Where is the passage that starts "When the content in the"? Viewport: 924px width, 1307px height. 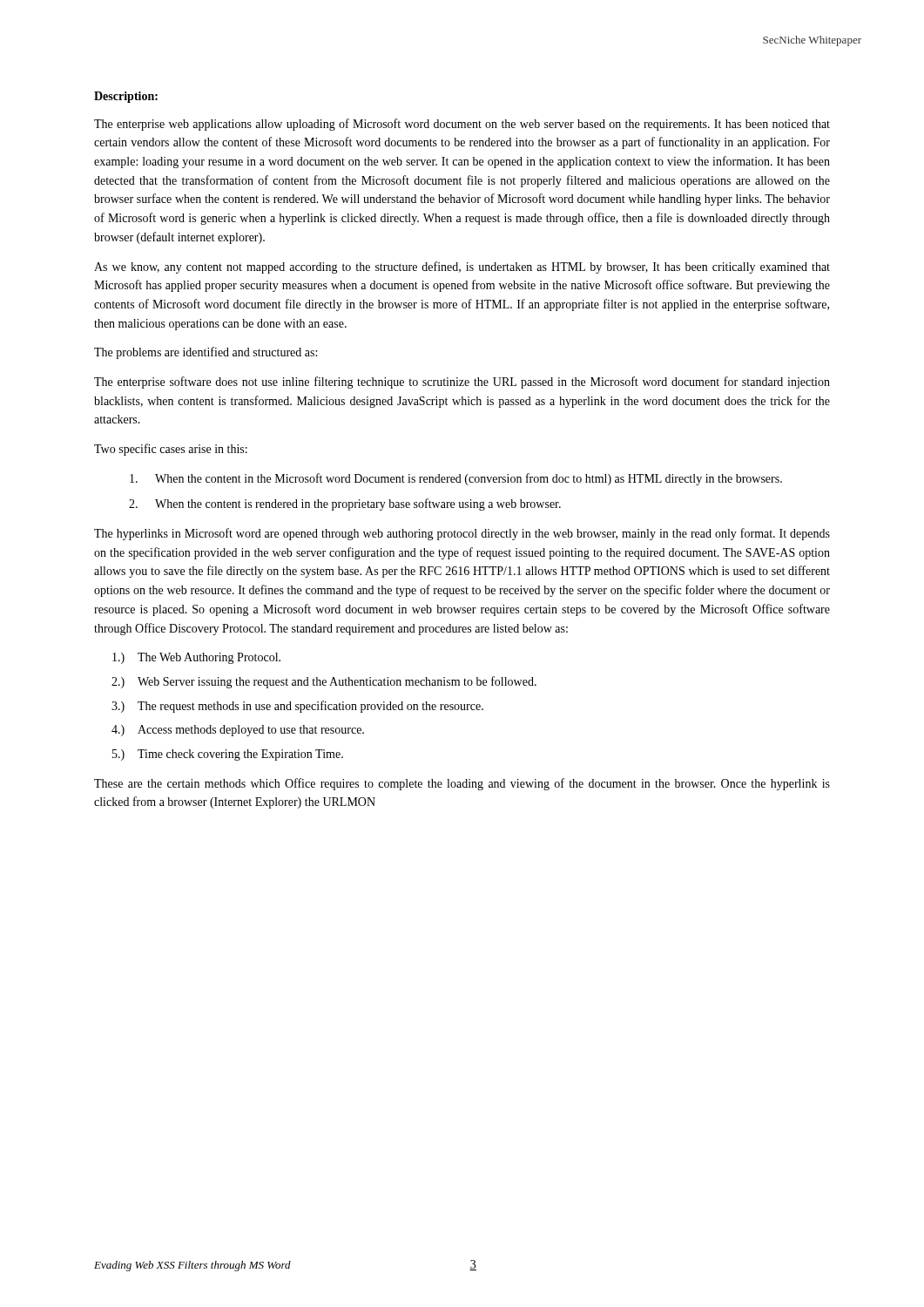pos(479,479)
